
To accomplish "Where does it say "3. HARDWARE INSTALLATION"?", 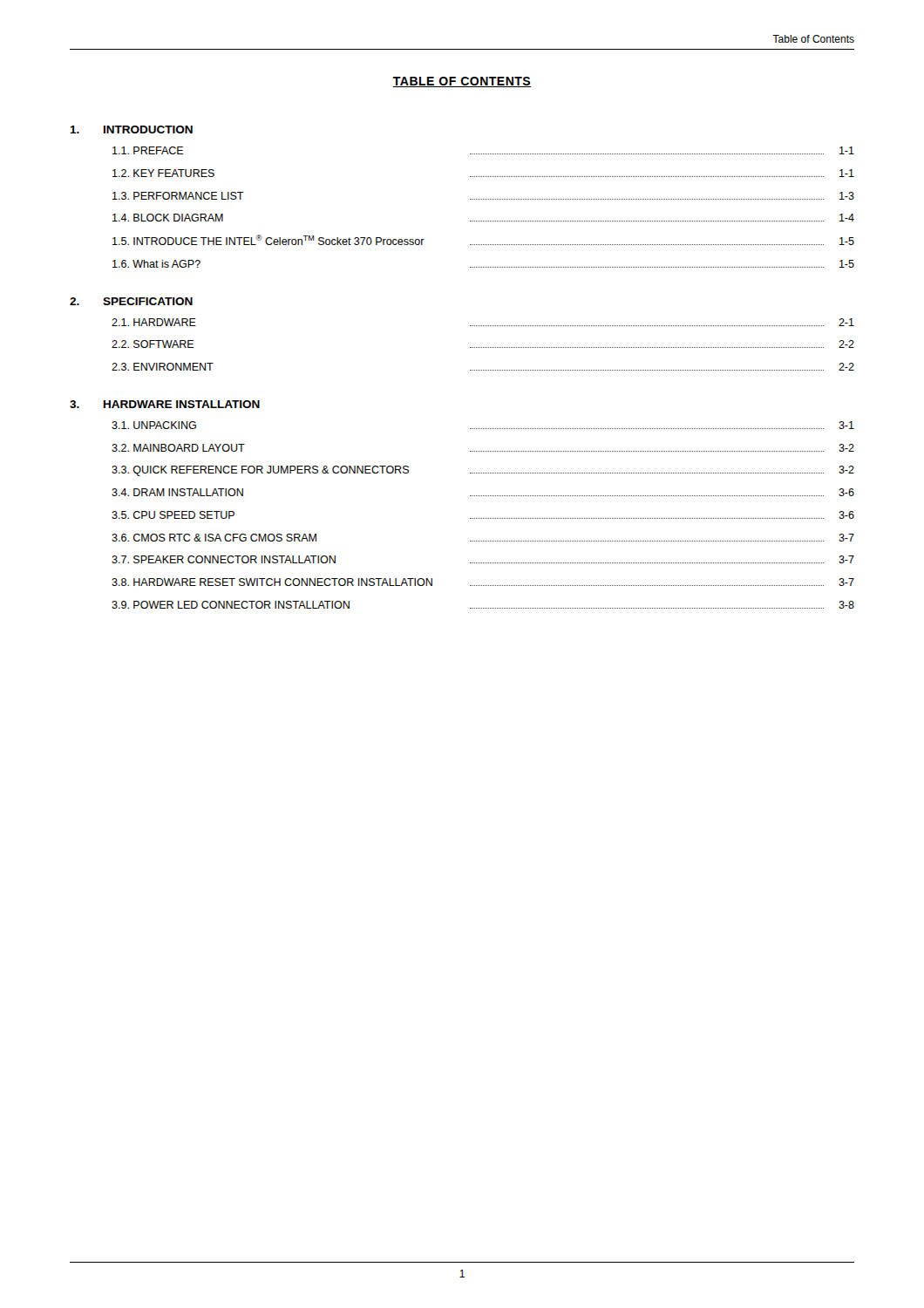I will coord(165,404).
